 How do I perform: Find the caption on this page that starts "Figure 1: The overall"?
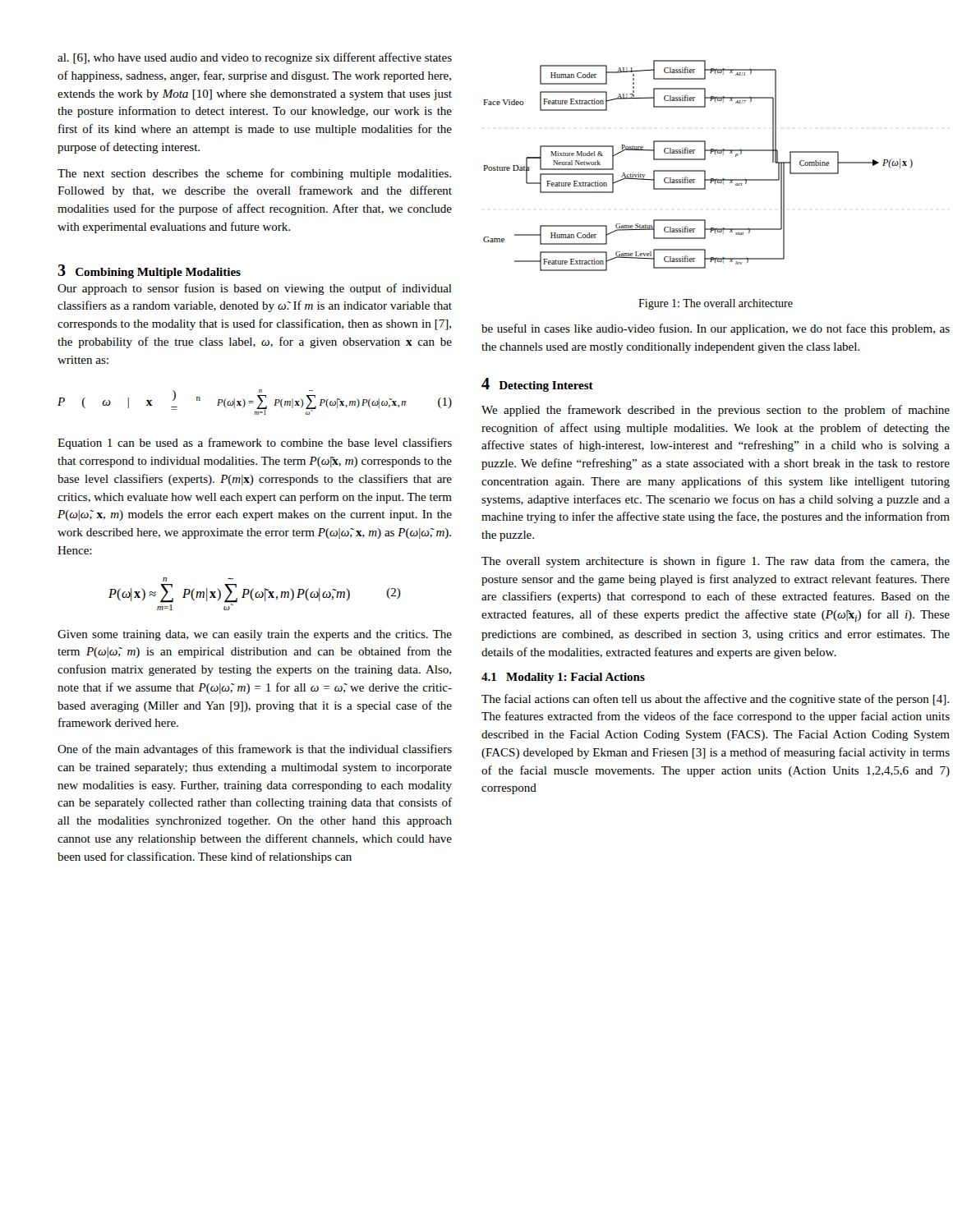coord(716,304)
